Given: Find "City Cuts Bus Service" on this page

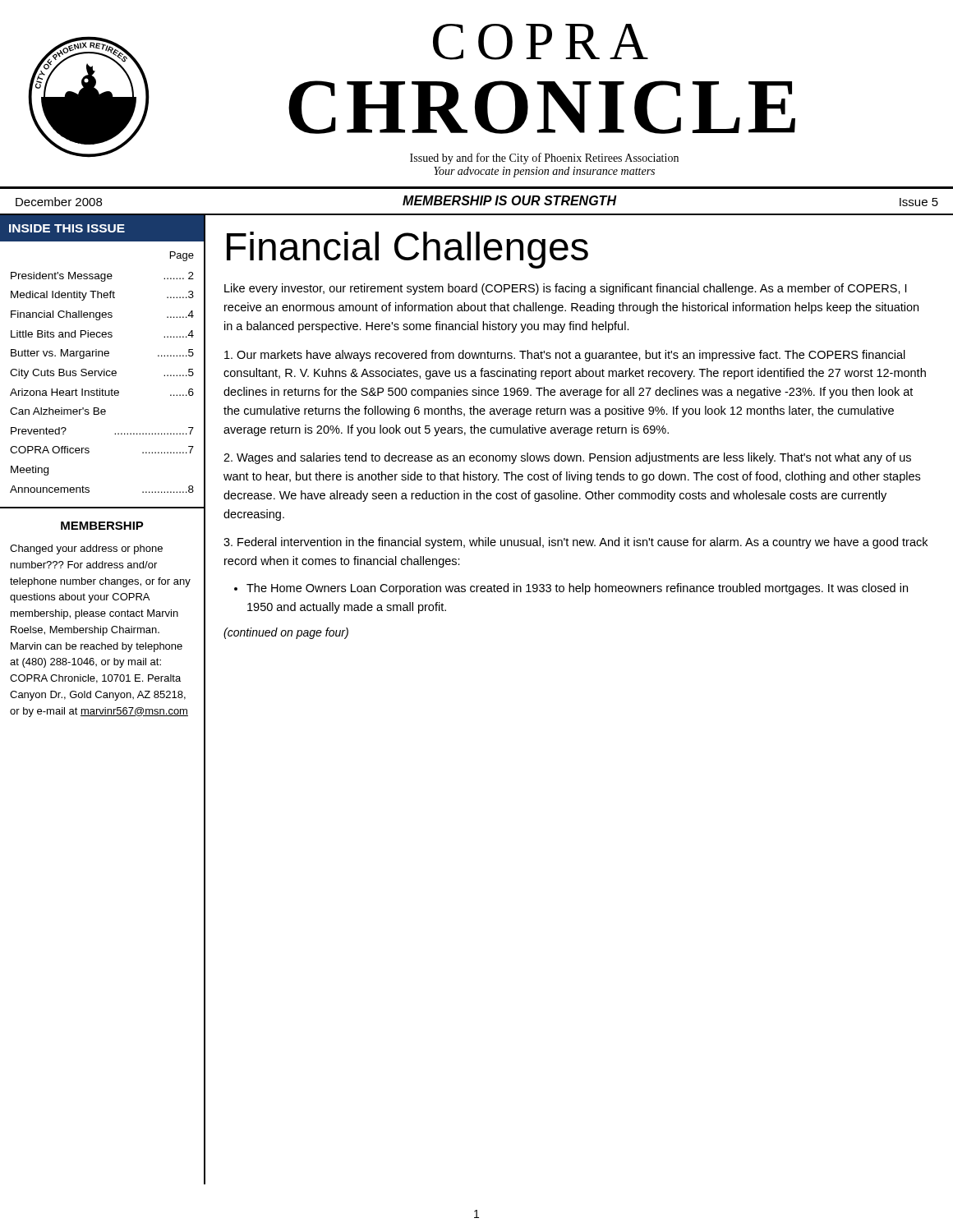Looking at the screenshot, I should (x=102, y=373).
